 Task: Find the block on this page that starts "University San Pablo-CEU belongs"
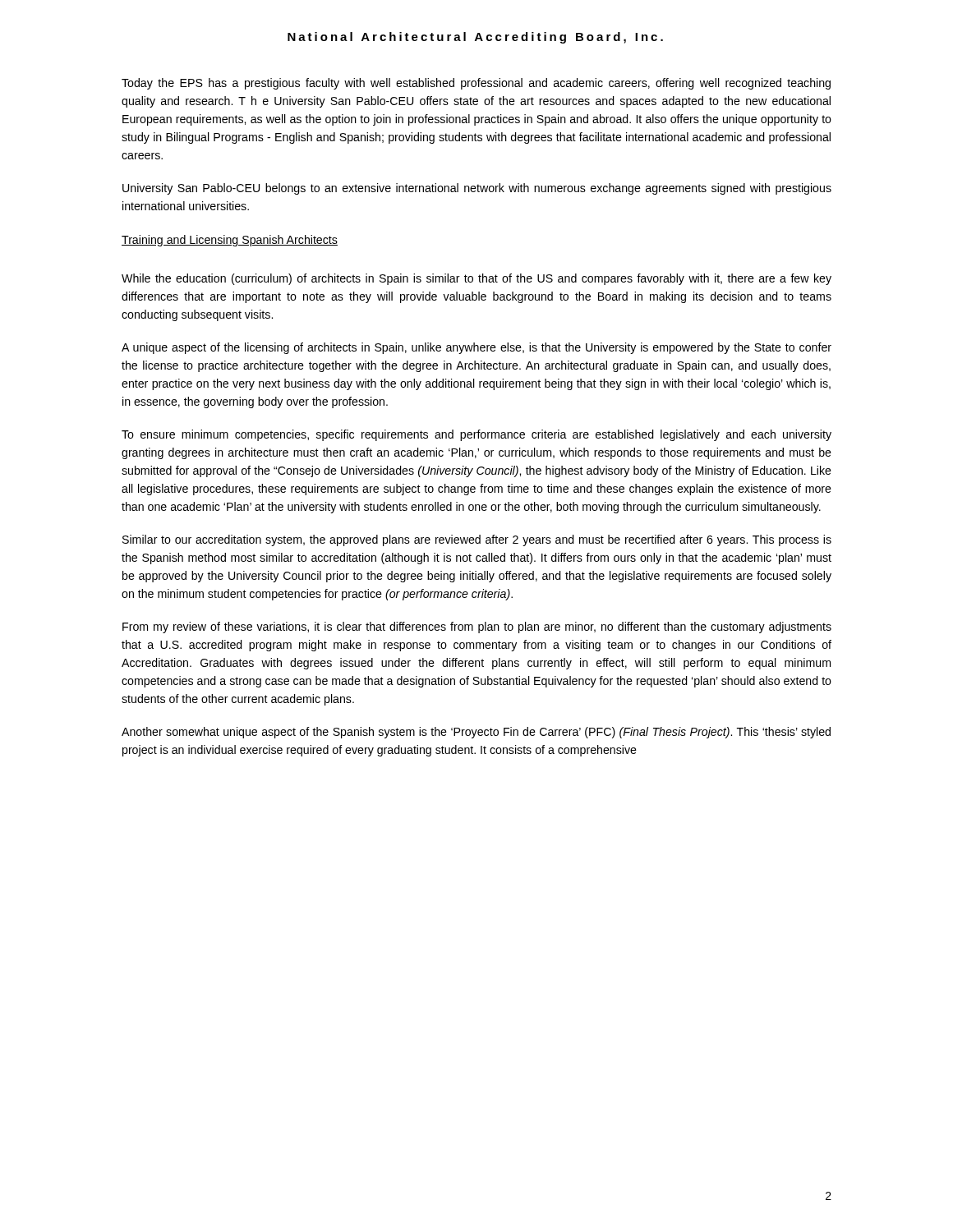476,197
